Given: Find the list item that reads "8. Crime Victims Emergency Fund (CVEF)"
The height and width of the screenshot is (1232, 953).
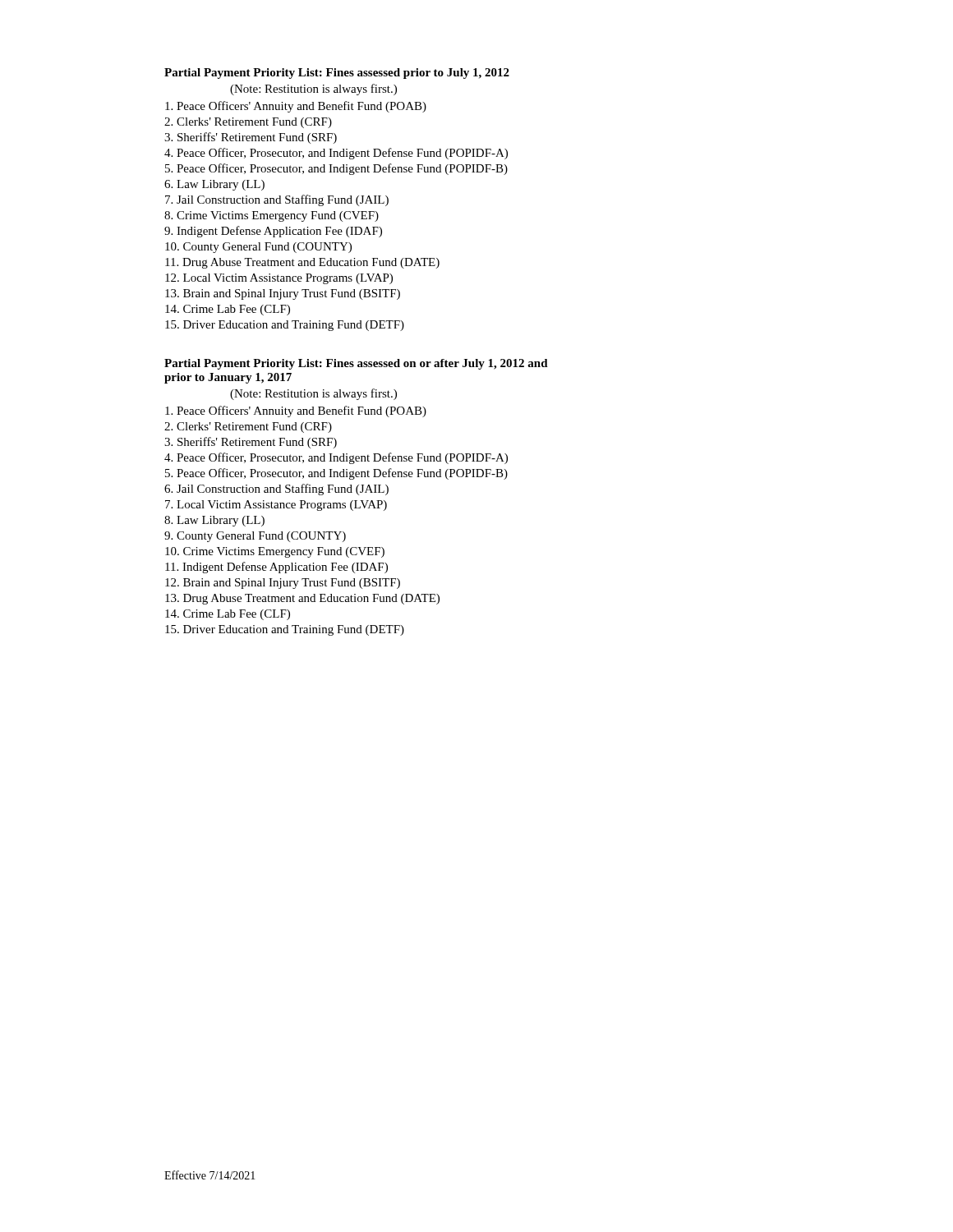Looking at the screenshot, I should pos(272,215).
